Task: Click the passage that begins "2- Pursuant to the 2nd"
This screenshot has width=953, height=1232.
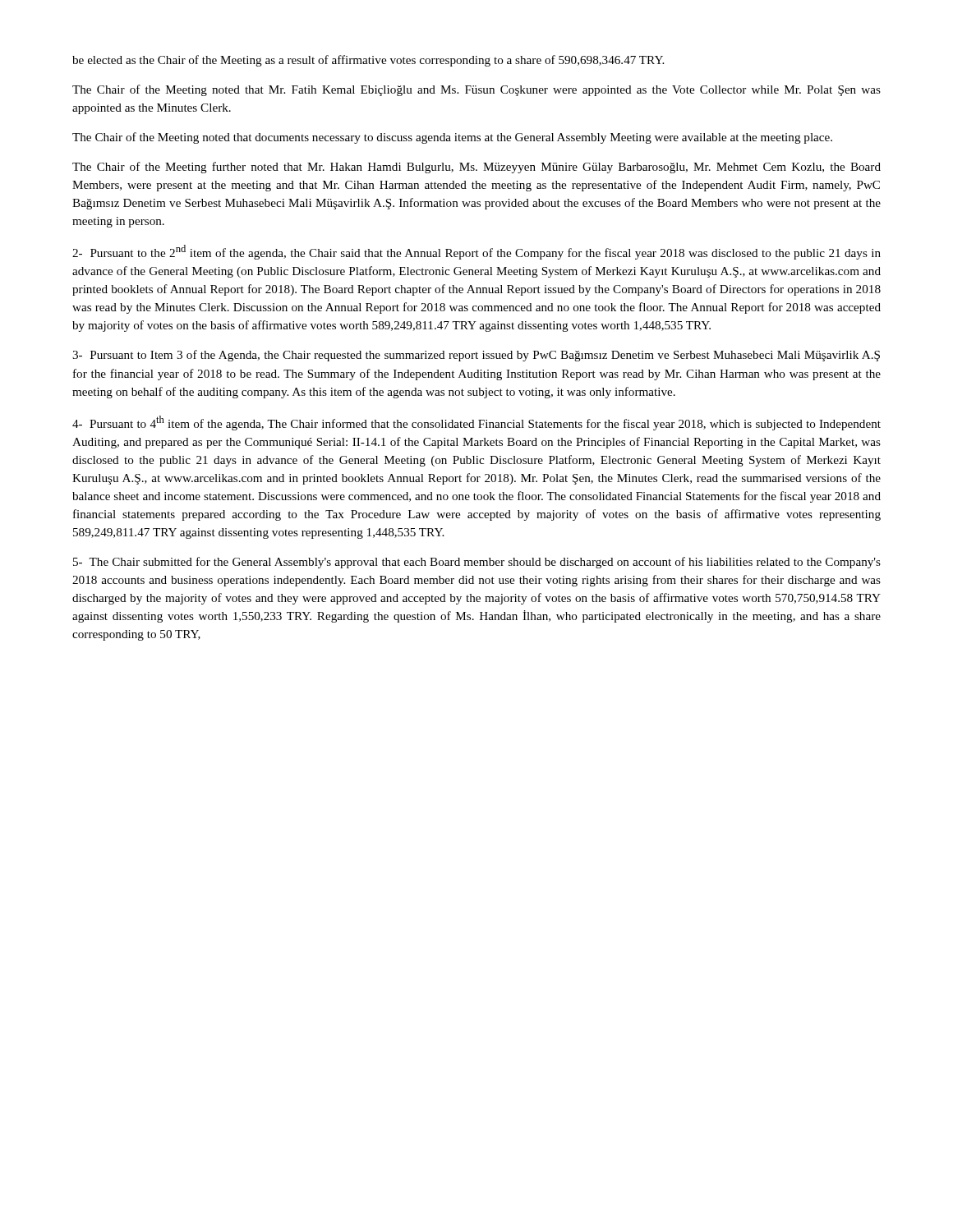Action: [476, 288]
